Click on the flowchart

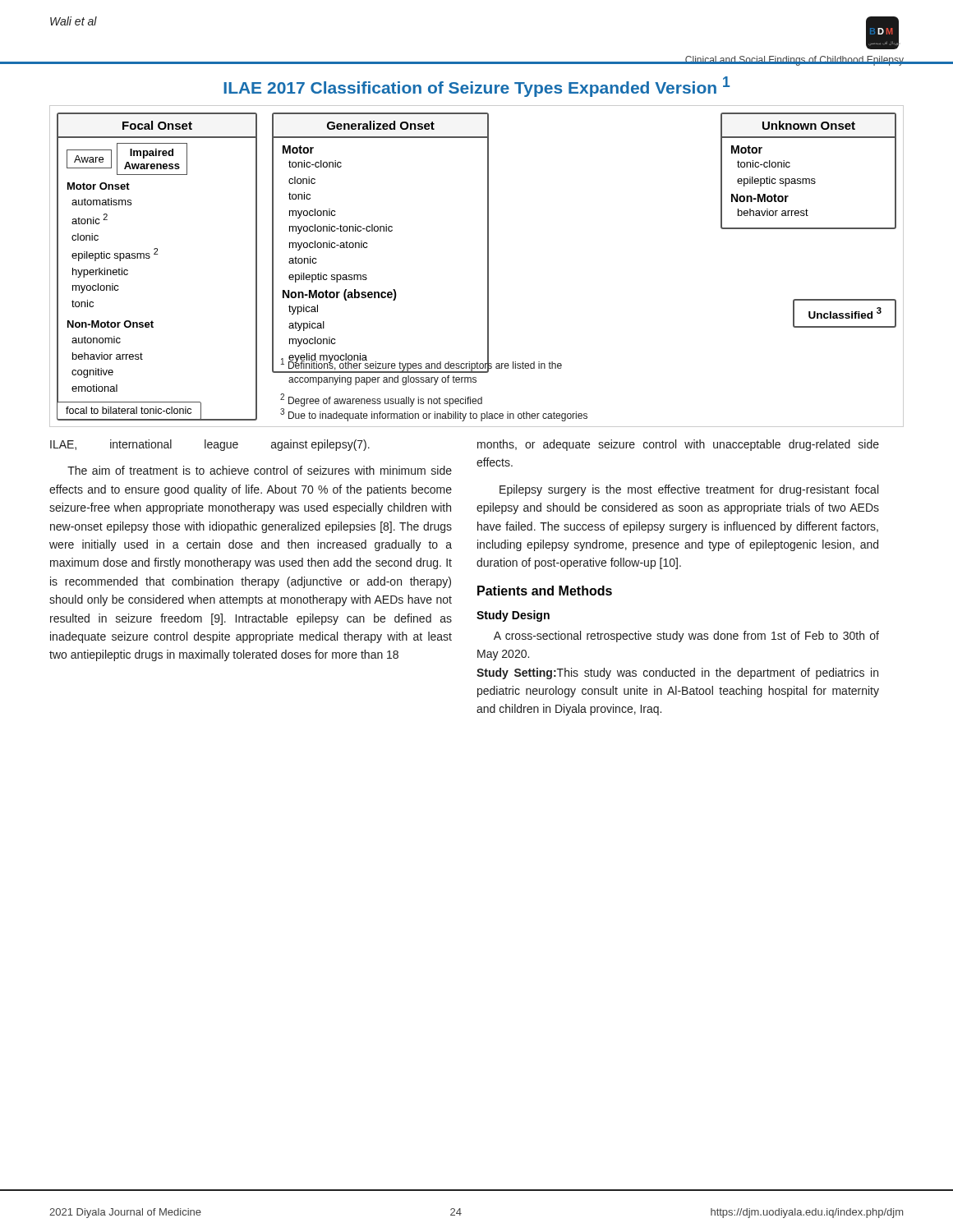click(476, 266)
